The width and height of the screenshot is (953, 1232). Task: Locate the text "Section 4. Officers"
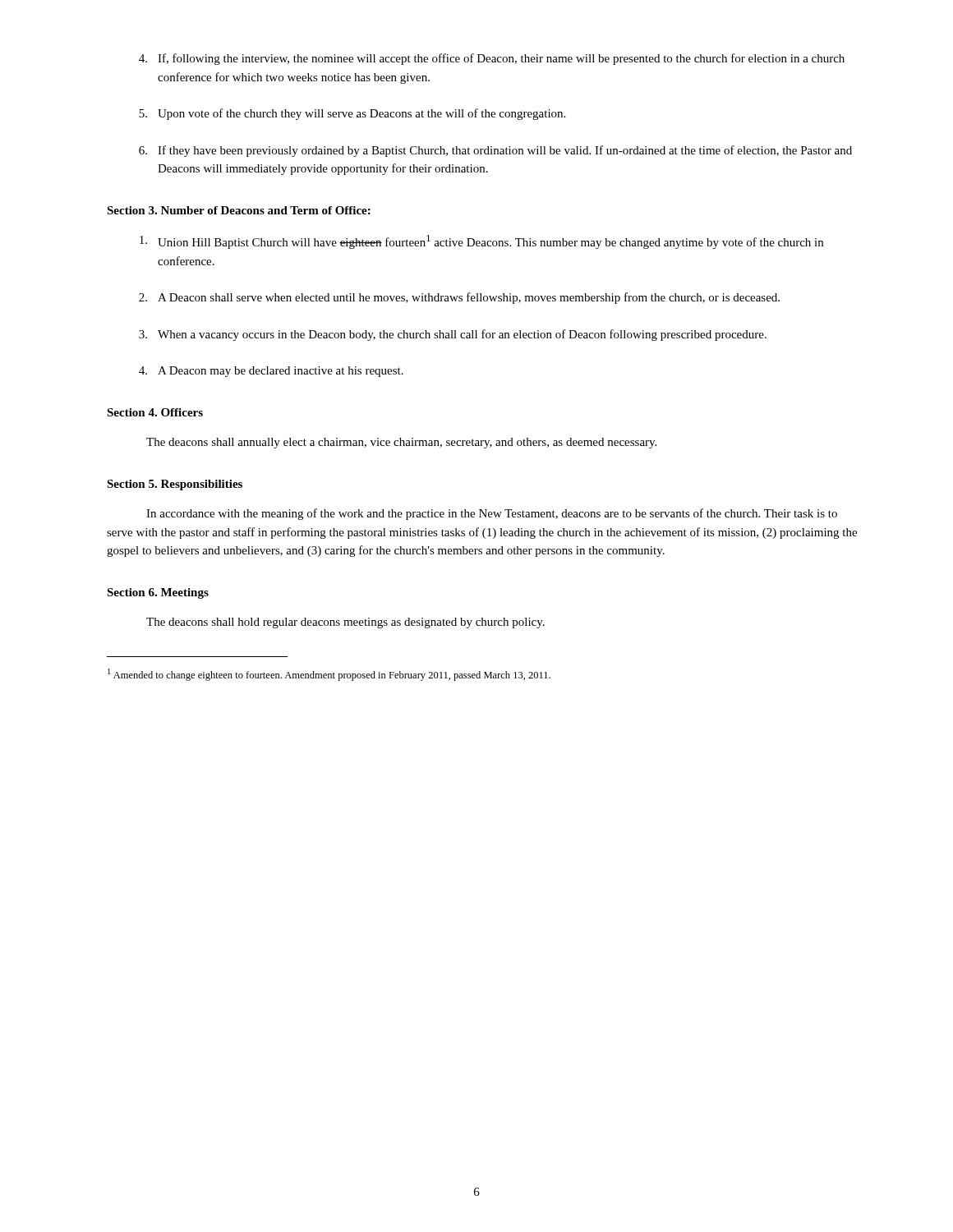(x=155, y=412)
